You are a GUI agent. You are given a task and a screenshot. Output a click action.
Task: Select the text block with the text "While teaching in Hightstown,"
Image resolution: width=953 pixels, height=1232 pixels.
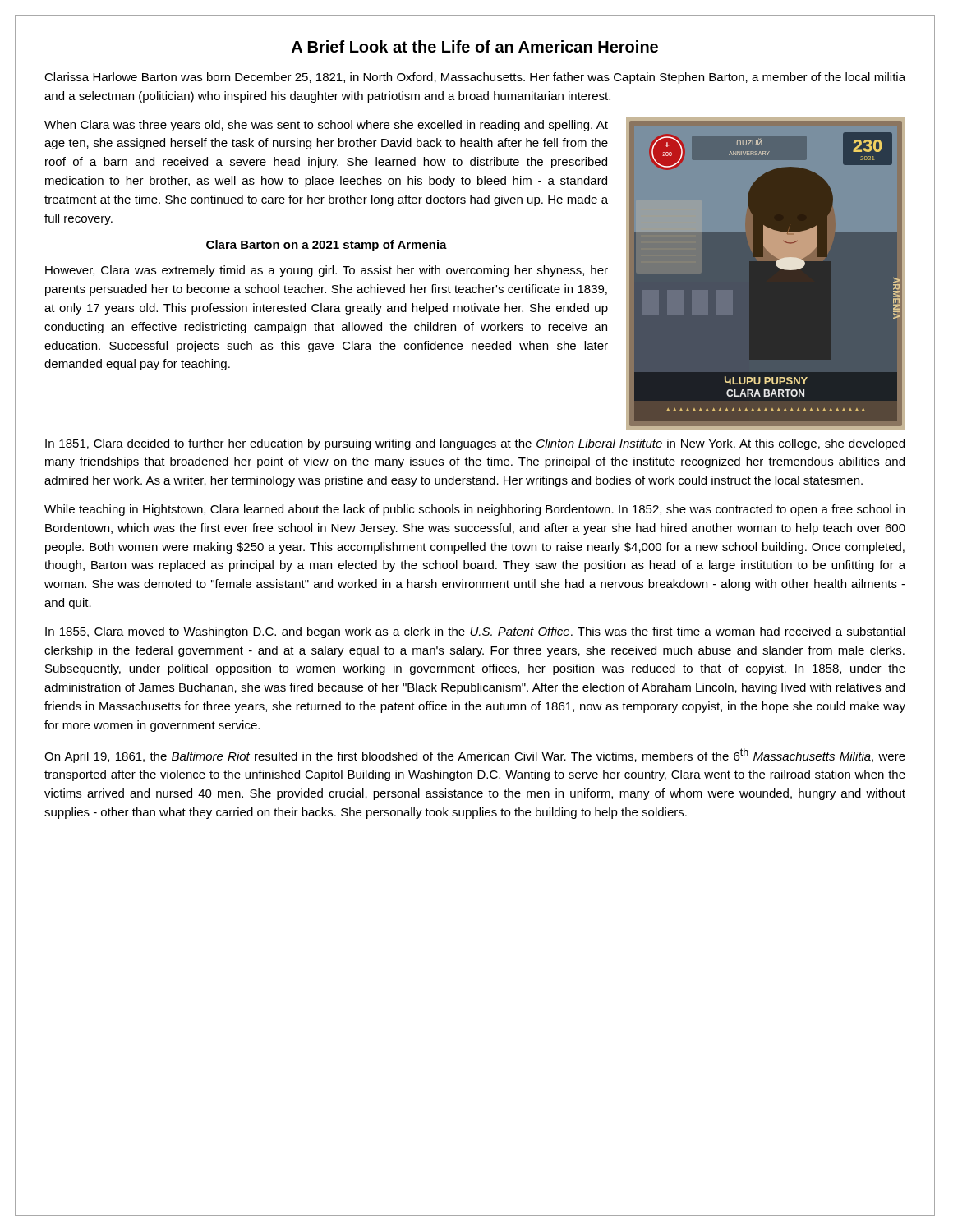click(x=475, y=556)
